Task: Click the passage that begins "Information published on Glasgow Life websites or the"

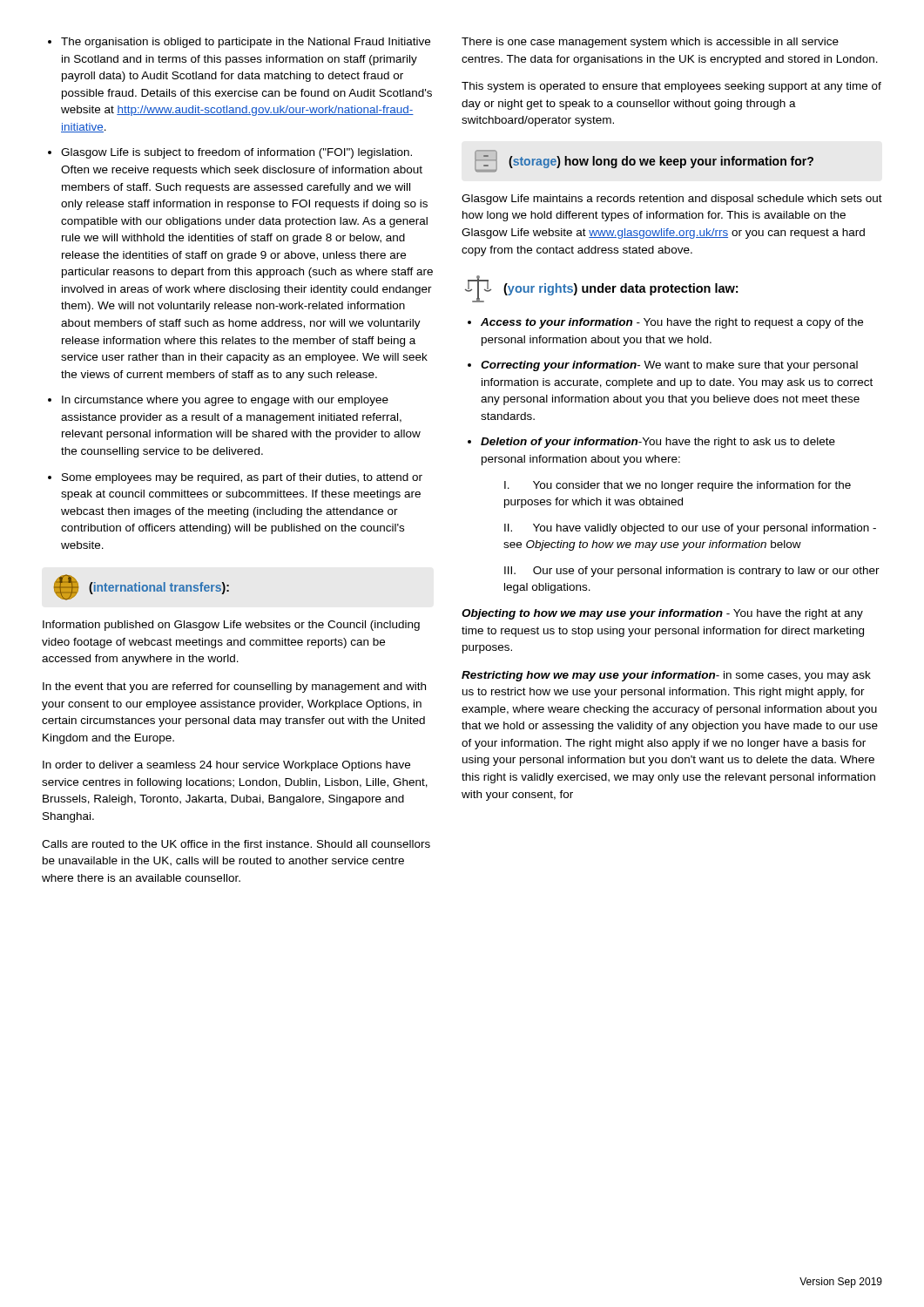Action: pos(238,642)
